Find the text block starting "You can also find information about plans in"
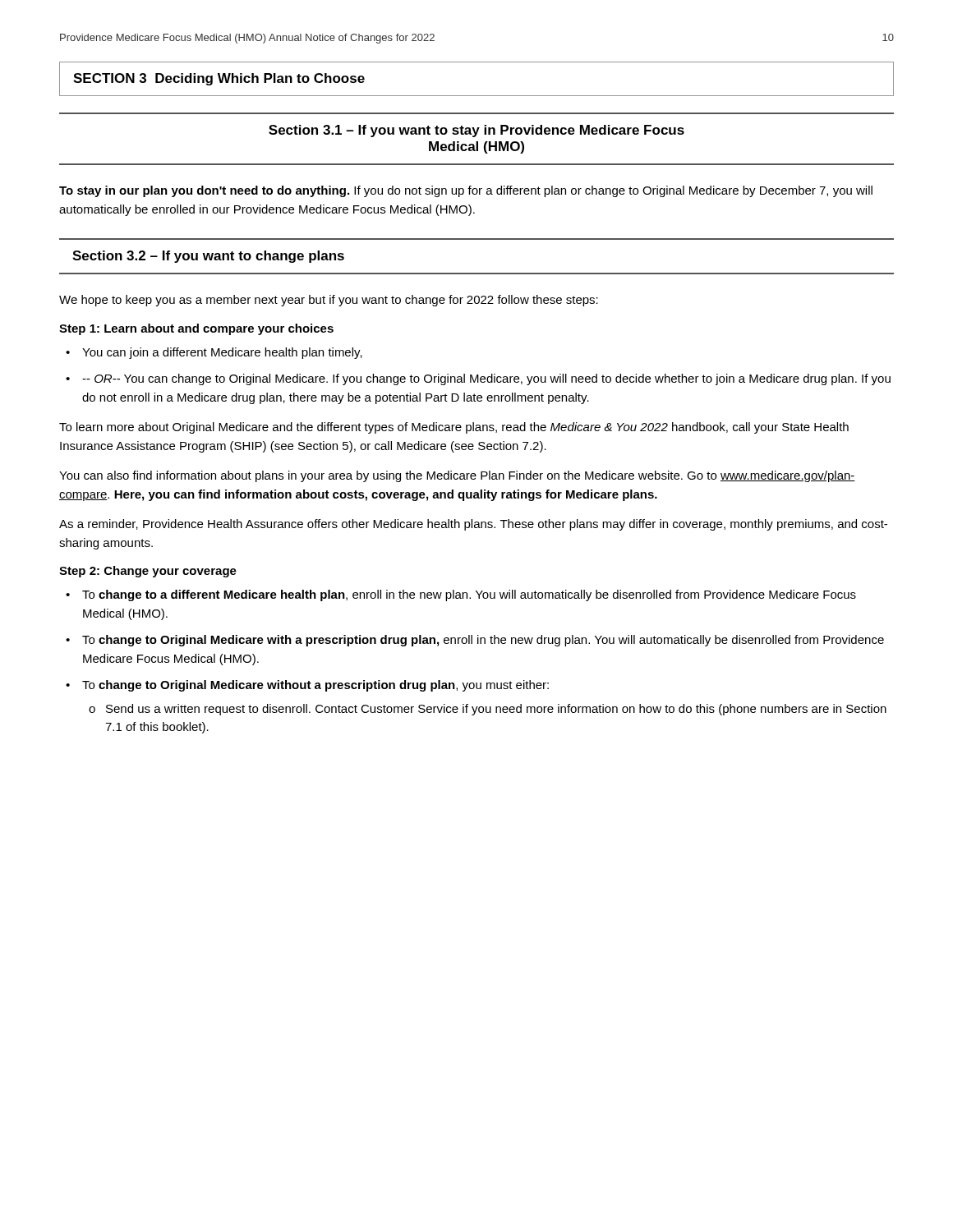Viewport: 953px width, 1232px height. 457,484
